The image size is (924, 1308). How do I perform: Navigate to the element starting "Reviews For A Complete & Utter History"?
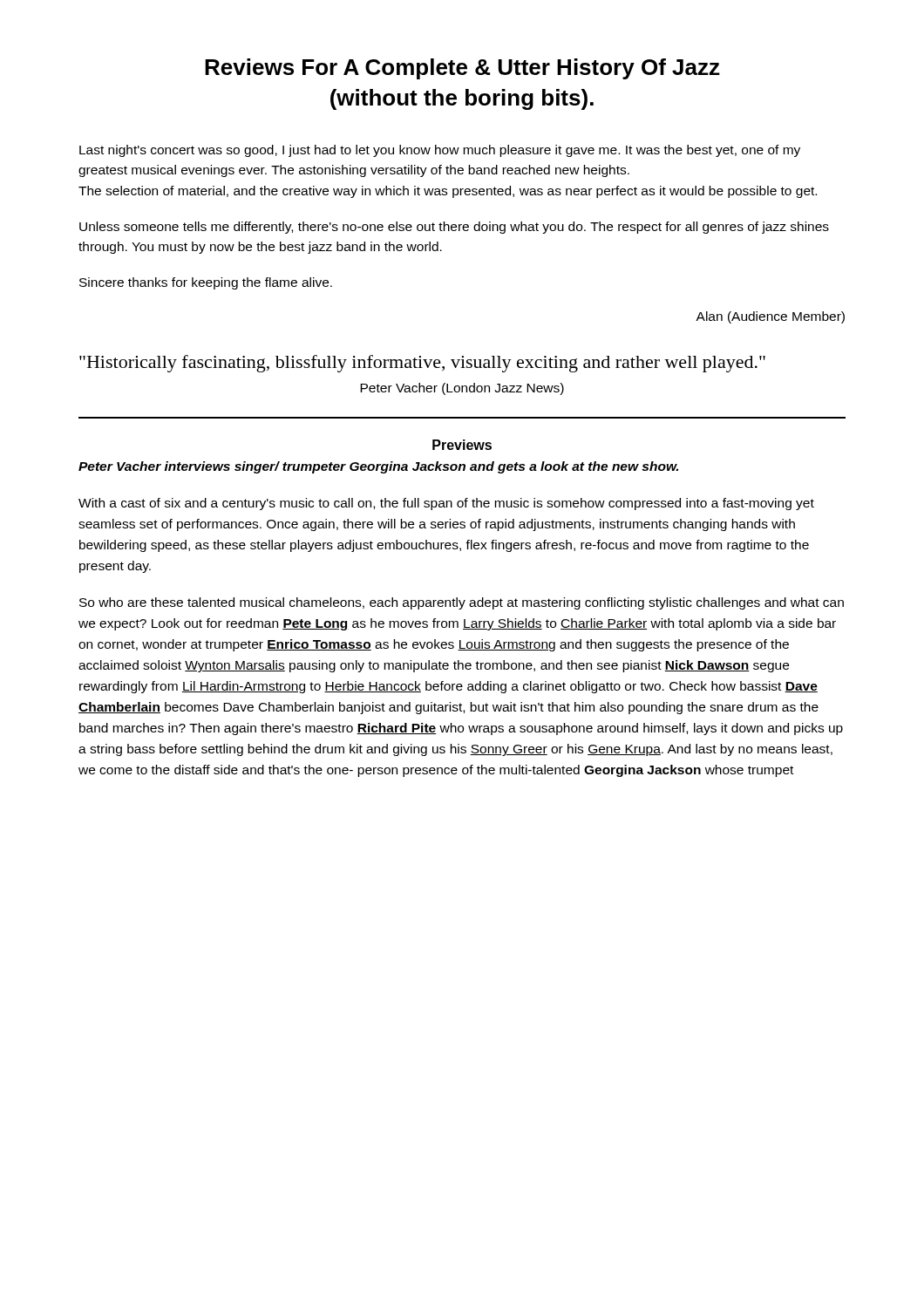tap(462, 83)
